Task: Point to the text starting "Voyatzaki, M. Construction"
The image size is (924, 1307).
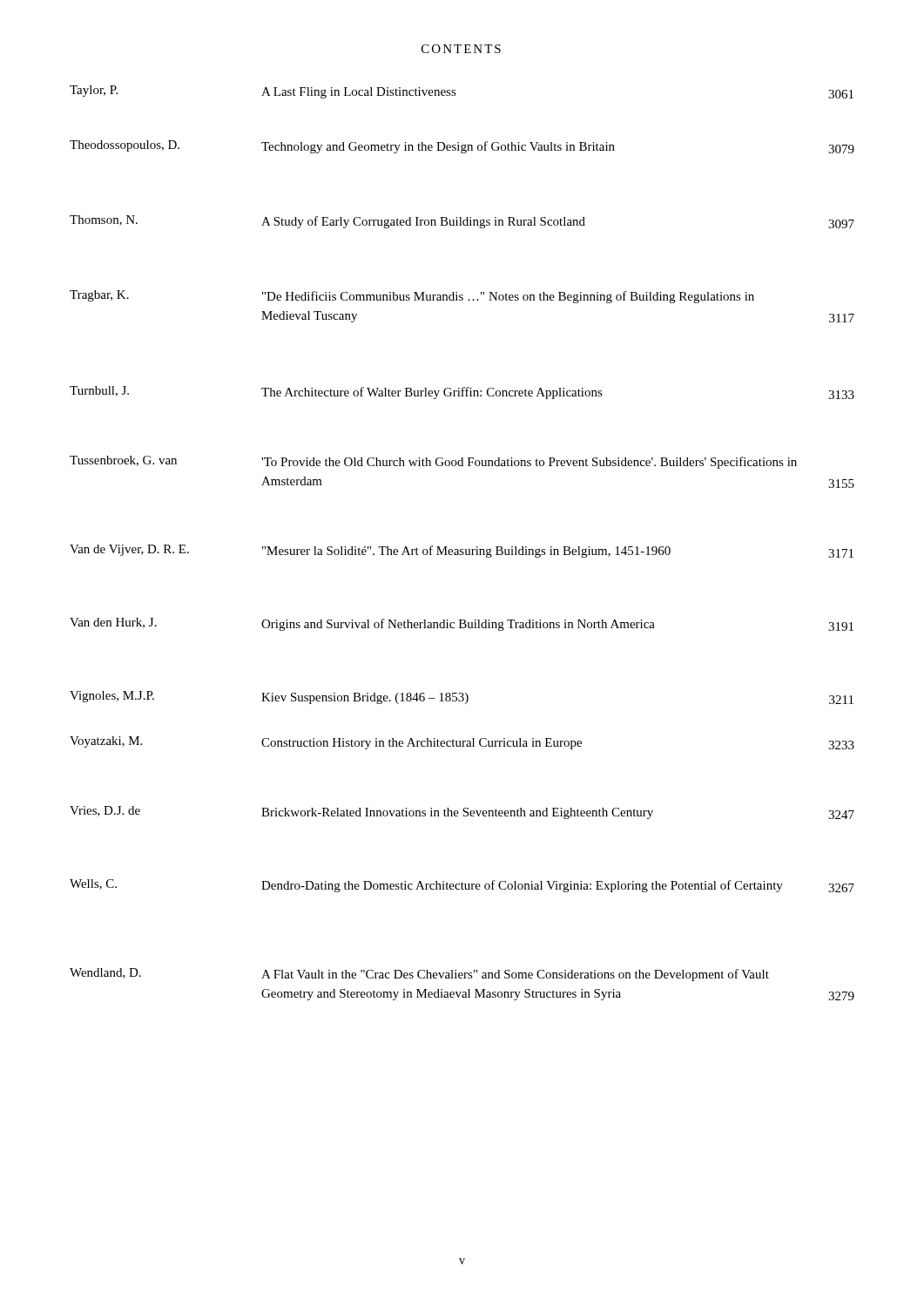Action: tap(462, 743)
